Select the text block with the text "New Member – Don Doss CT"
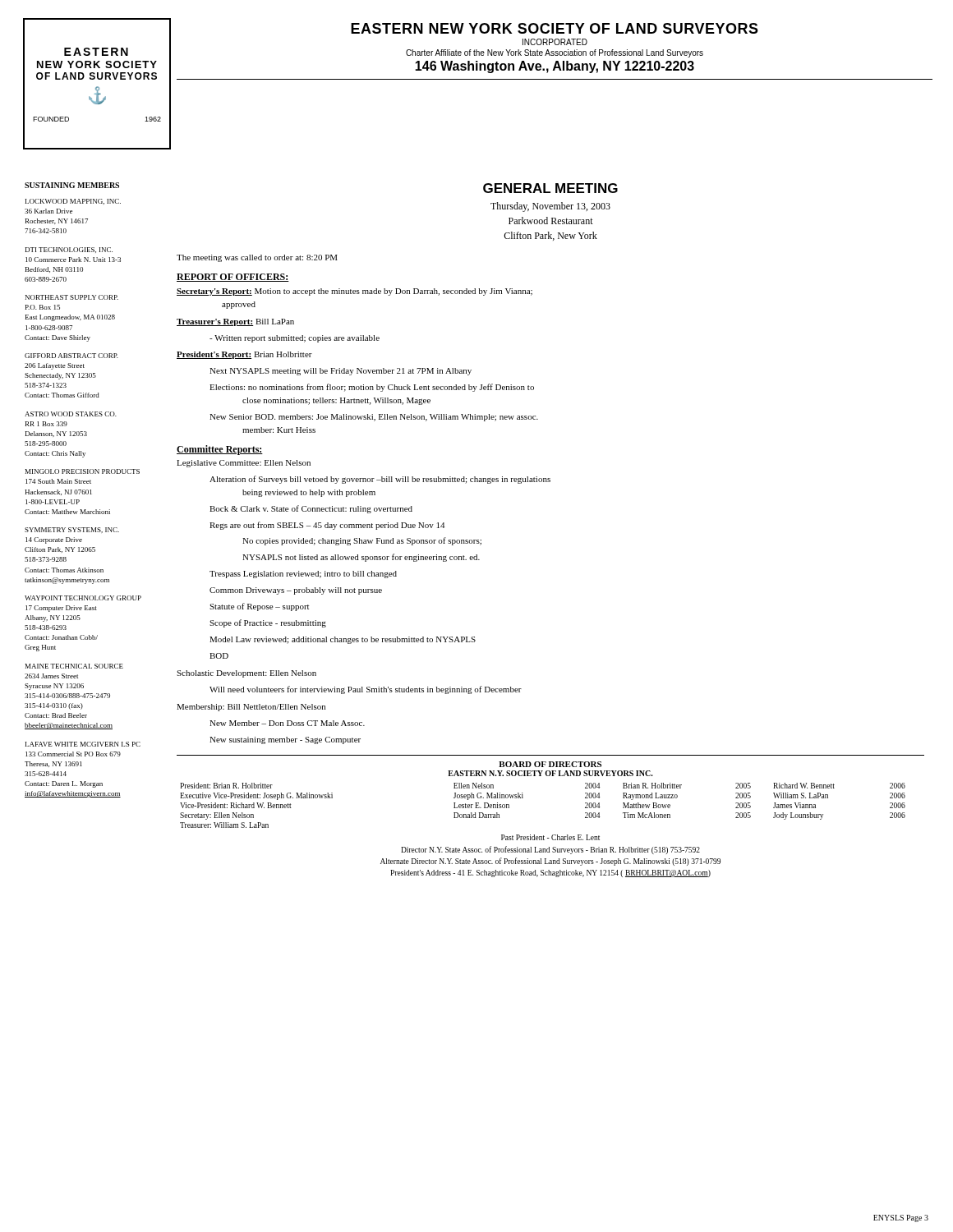 tap(287, 723)
